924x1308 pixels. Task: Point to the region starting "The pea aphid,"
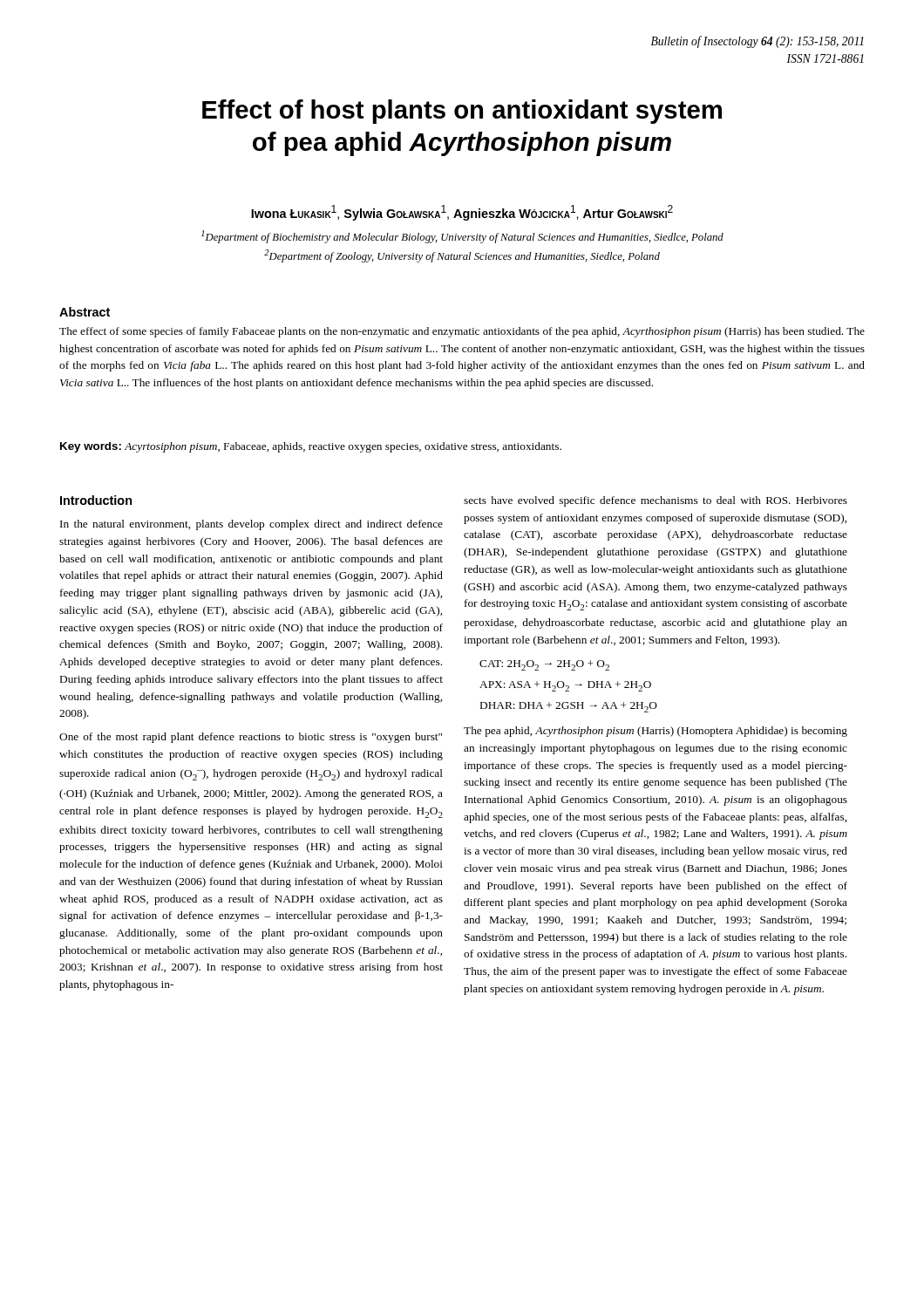point(656,860)
